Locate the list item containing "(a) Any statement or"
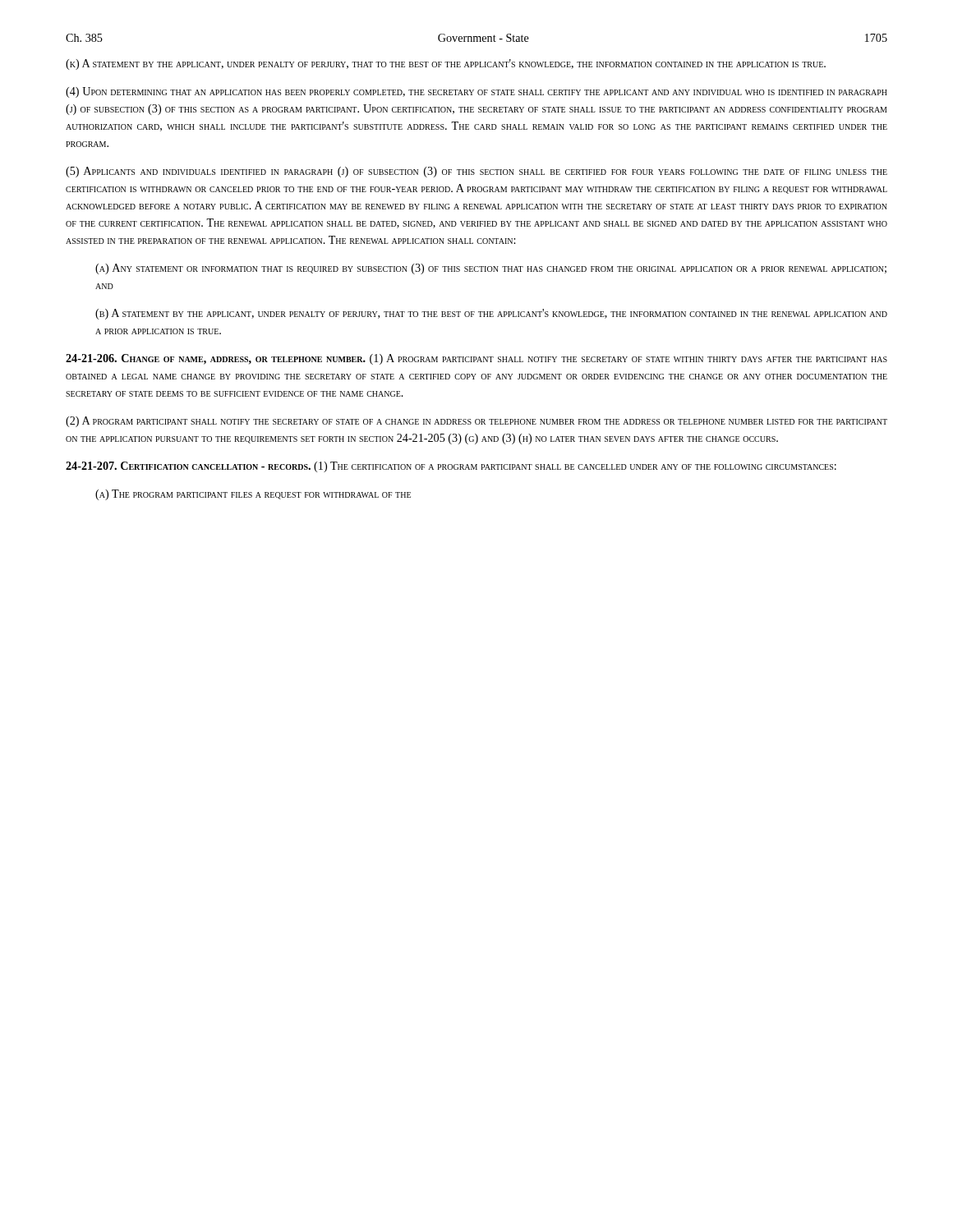Image resolution: width=953 pixels, height=1232 pixels. tap(491, 276)
